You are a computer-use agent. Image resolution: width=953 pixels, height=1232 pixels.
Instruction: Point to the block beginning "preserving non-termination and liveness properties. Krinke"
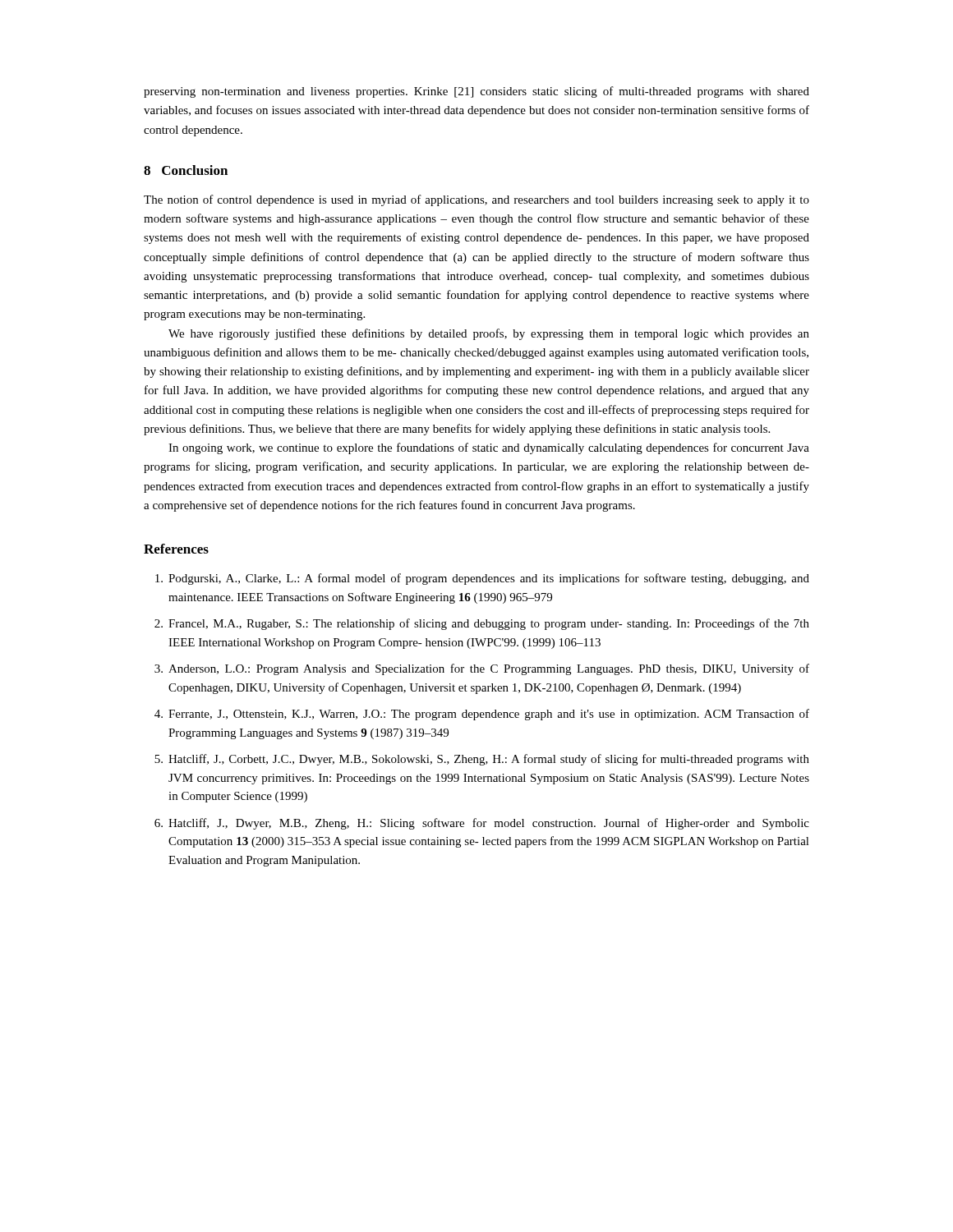click(476, 111)
